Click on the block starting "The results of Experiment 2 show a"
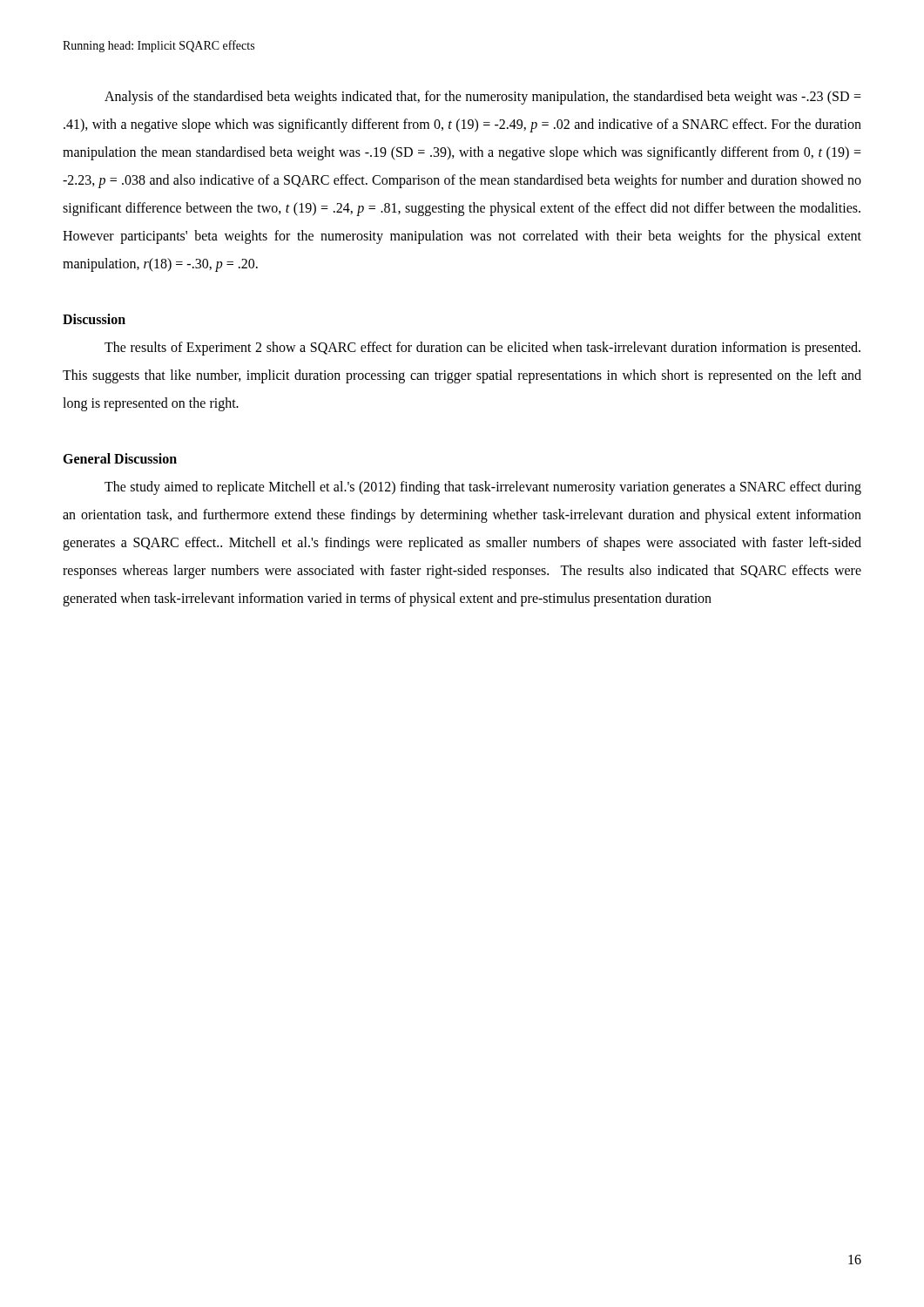The width and height of the screenshot is (924, 1307). click(462, 375)
